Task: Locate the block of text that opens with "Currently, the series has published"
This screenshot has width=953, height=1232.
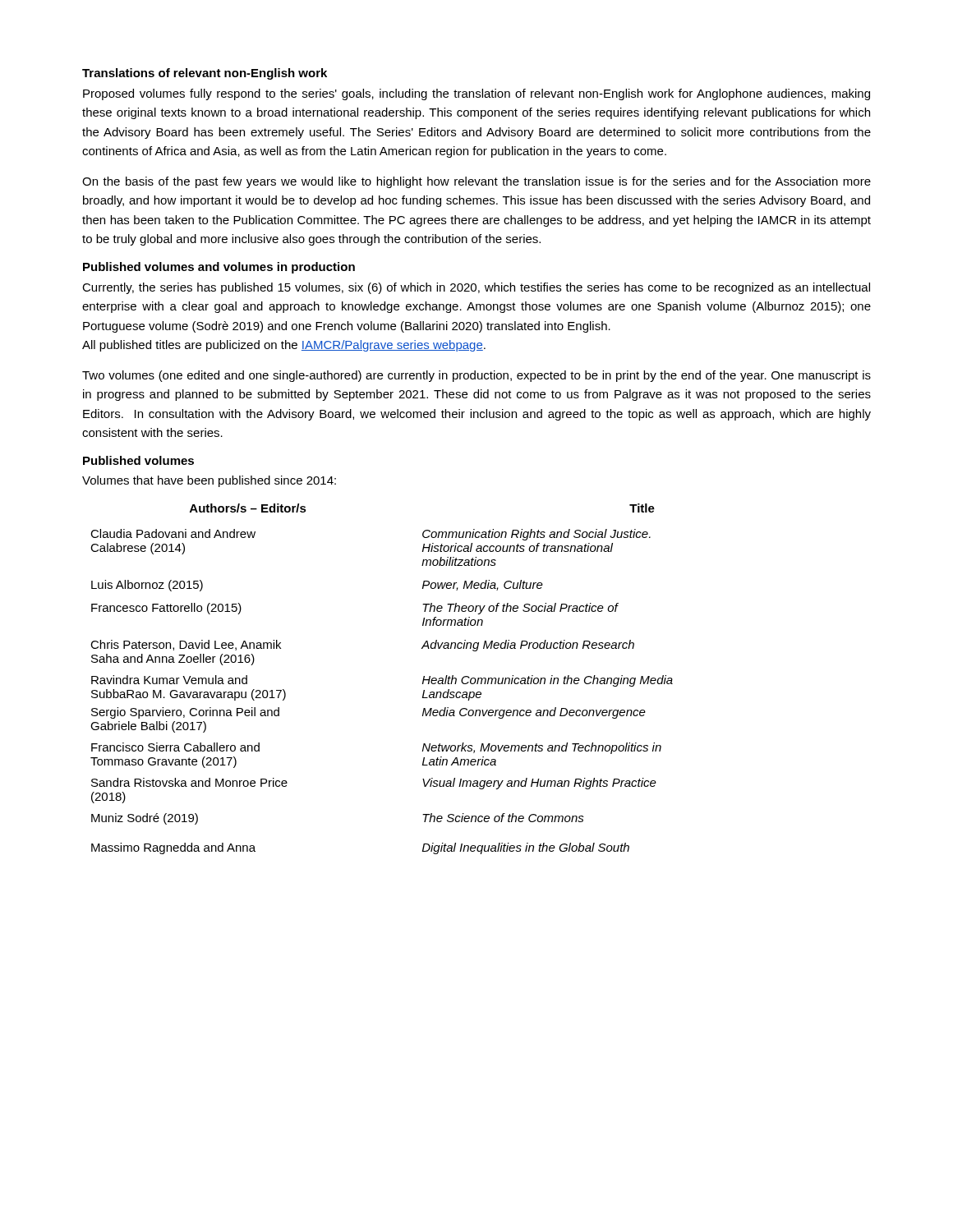Action: tap(476, 316)
